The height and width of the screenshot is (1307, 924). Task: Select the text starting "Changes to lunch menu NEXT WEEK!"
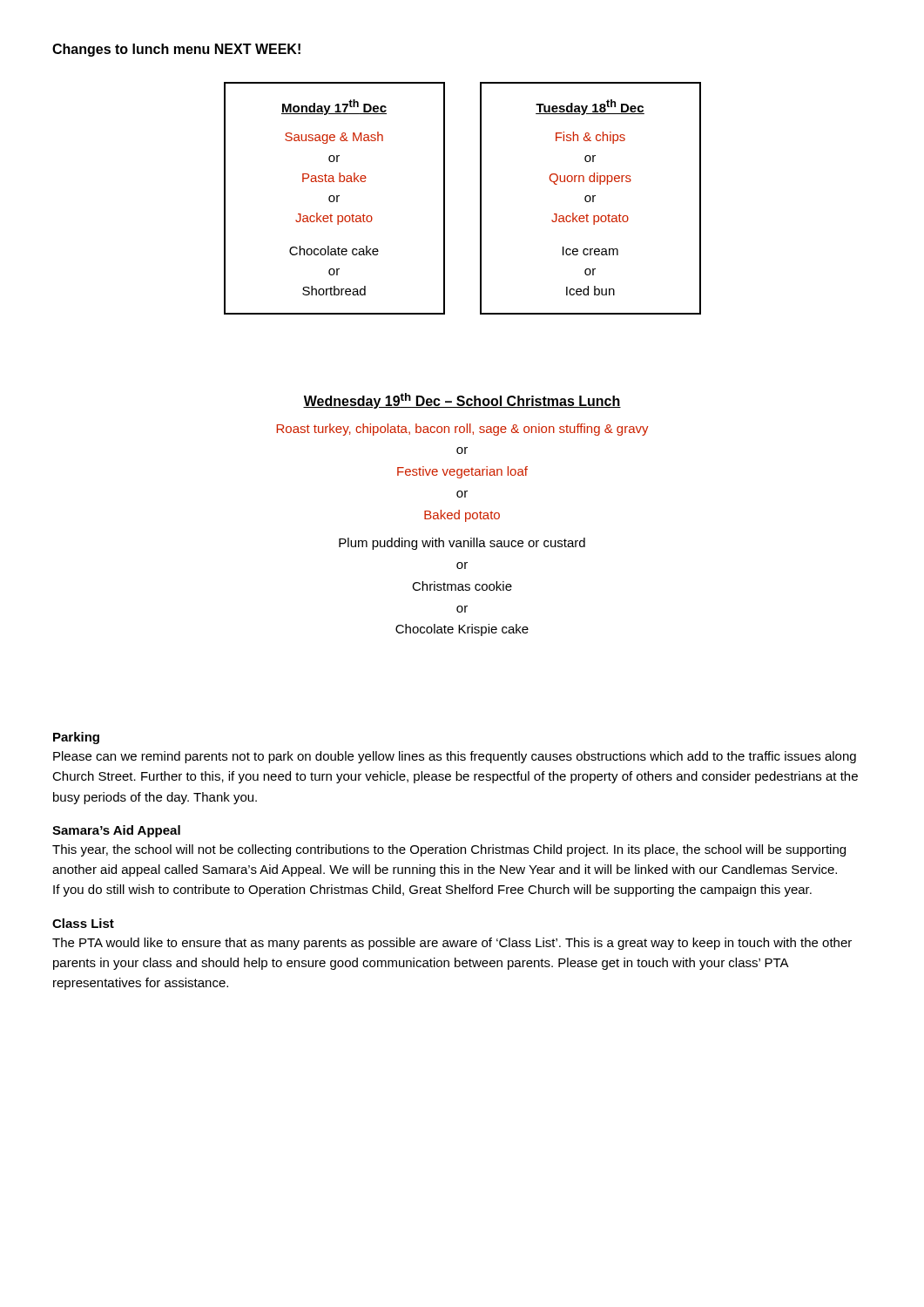click(177, 49)
